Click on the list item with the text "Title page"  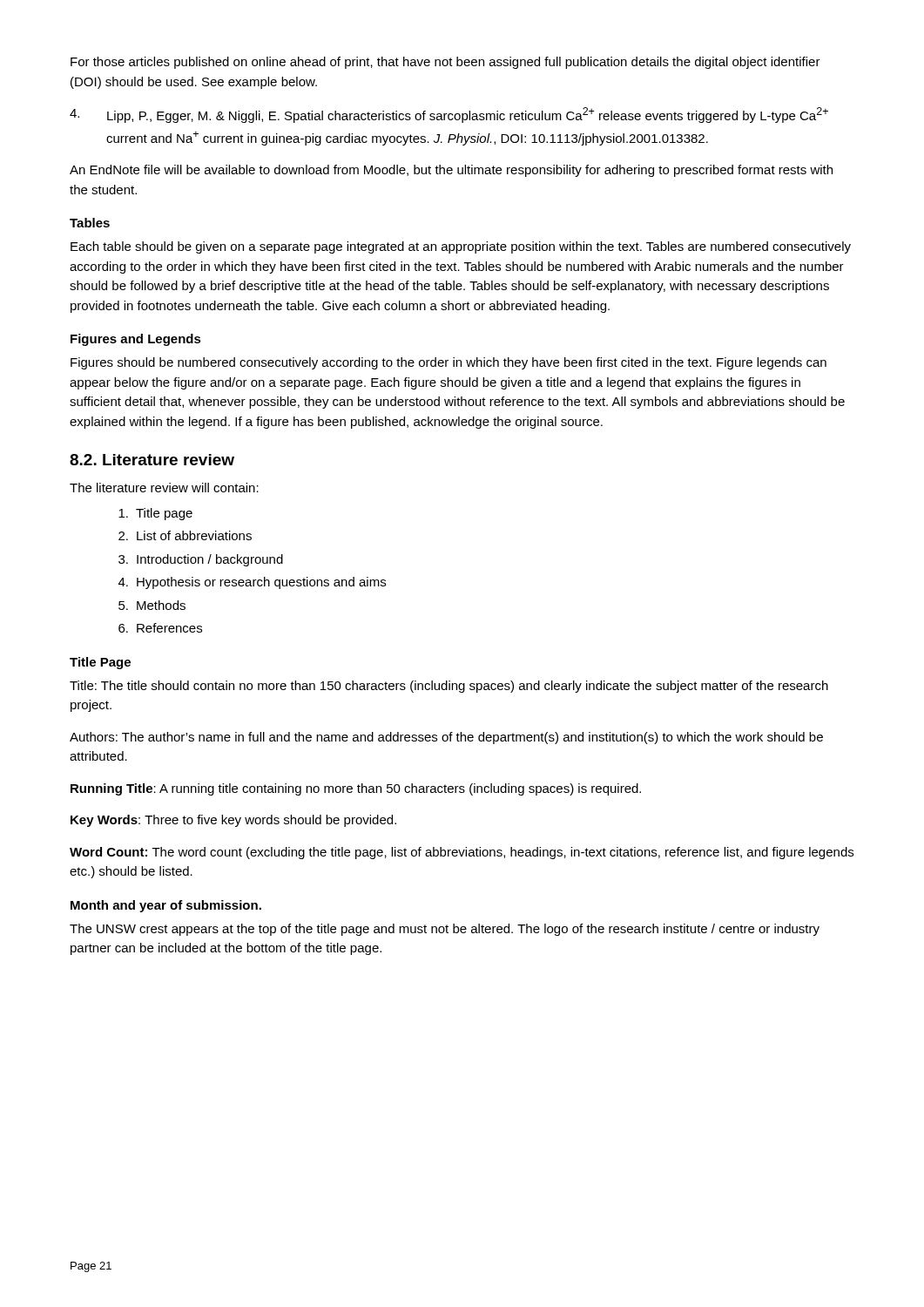click(x=149, y=513)
